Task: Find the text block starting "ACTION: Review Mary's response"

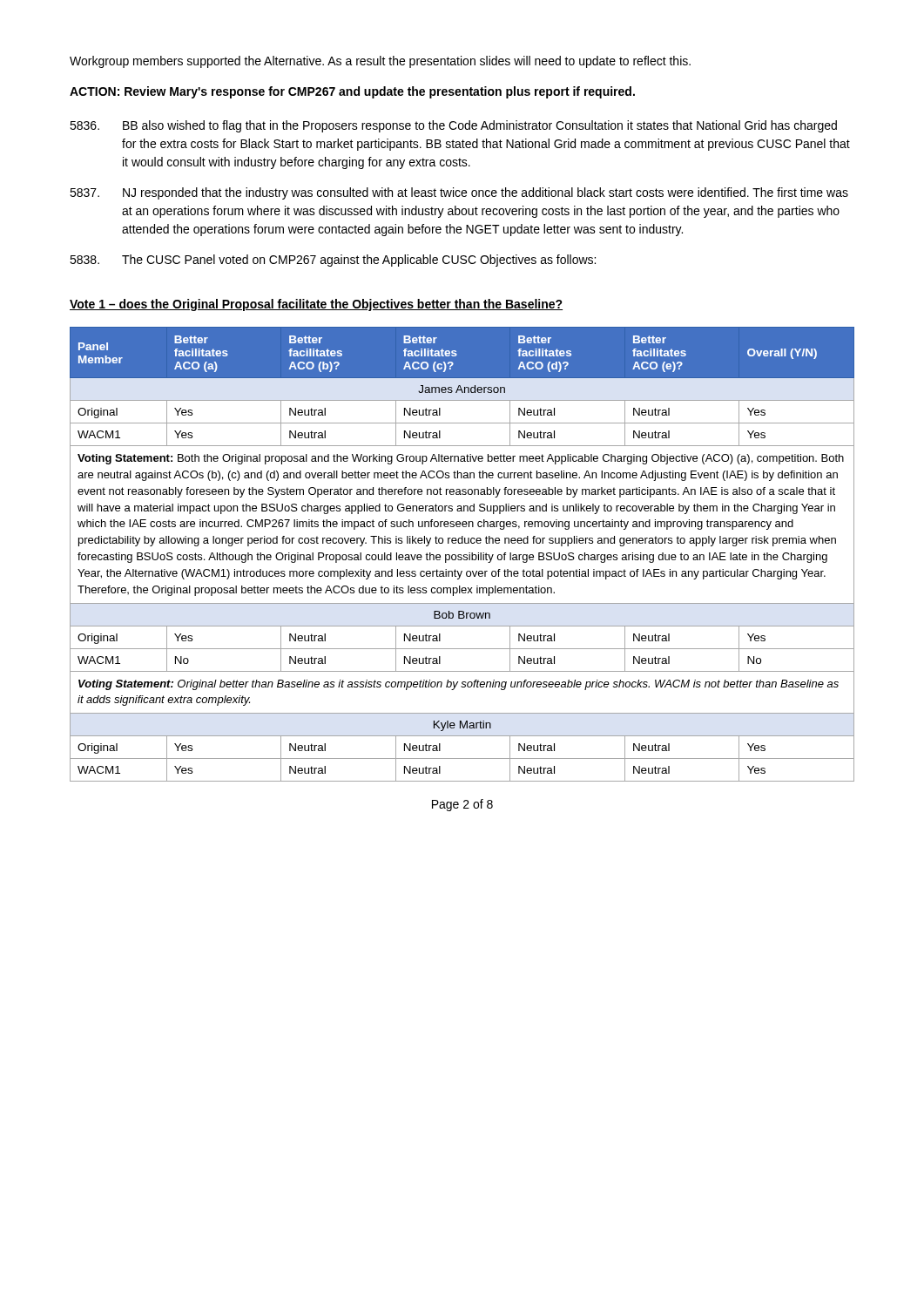Action: pyautogui.click(x=353, y=91)
